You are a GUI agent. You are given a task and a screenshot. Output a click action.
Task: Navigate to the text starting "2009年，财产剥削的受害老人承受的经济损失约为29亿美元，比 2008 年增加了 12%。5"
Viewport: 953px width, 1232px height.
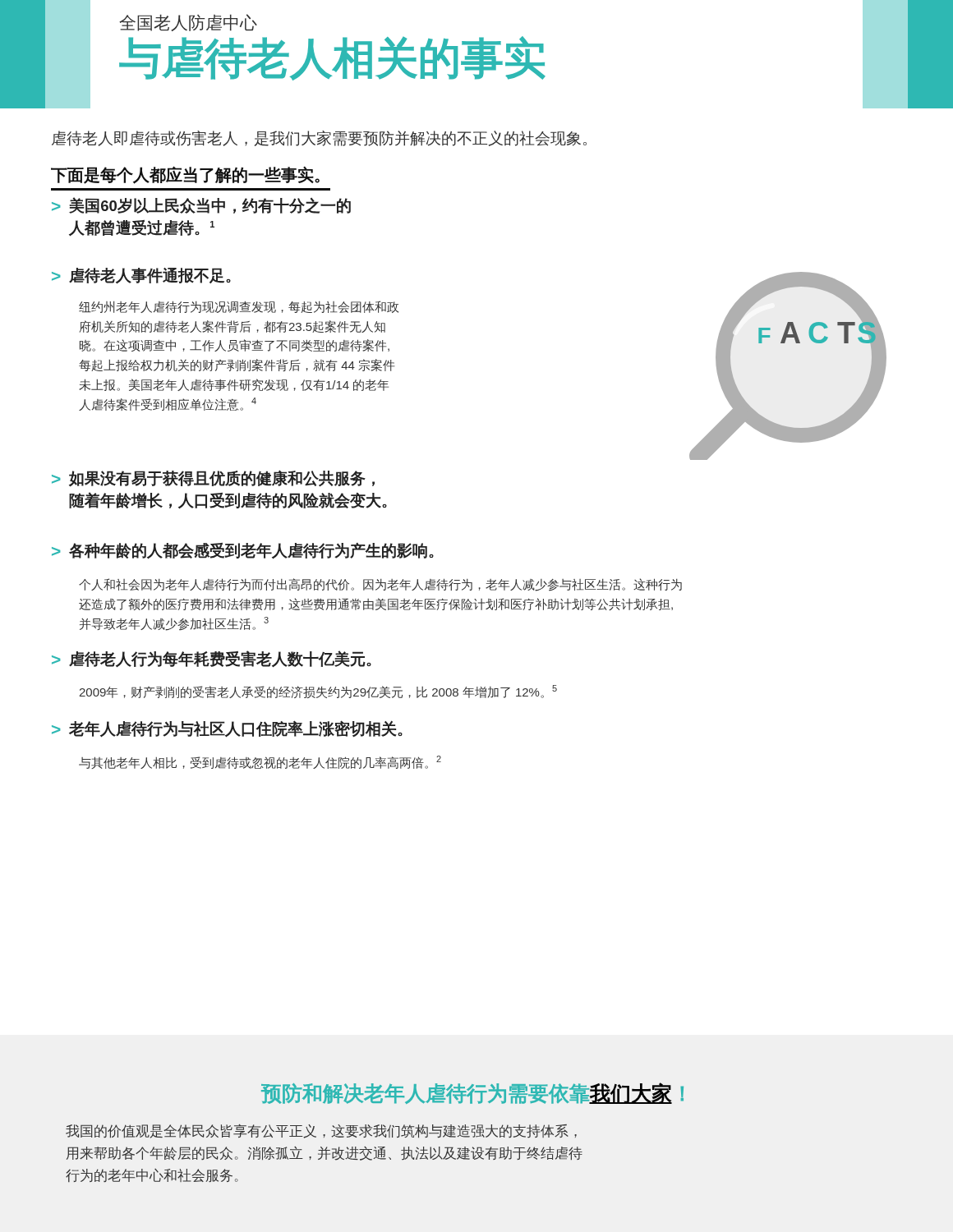tap(318, 691)
